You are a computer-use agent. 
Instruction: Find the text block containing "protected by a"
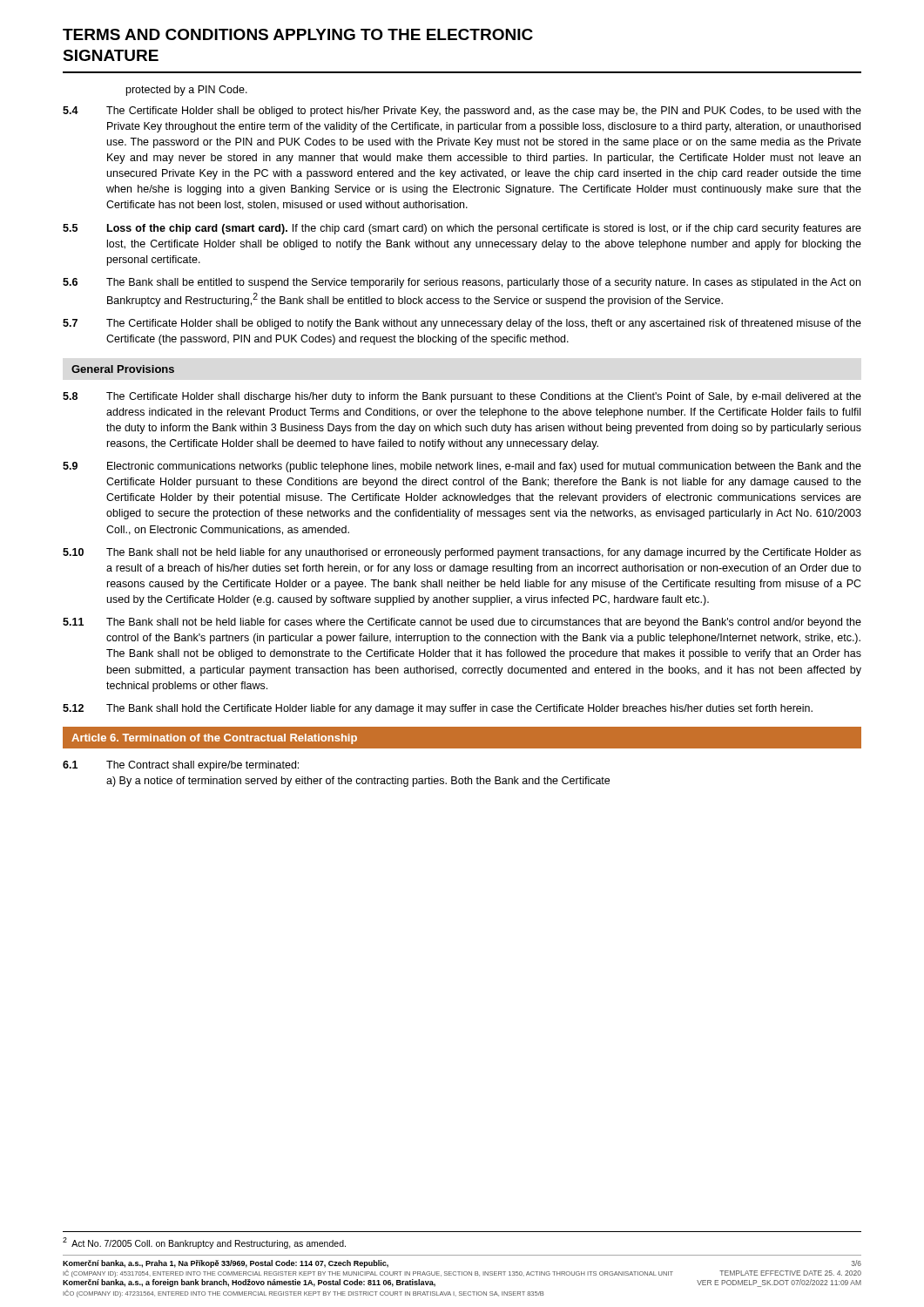click(x=187, y=89)
